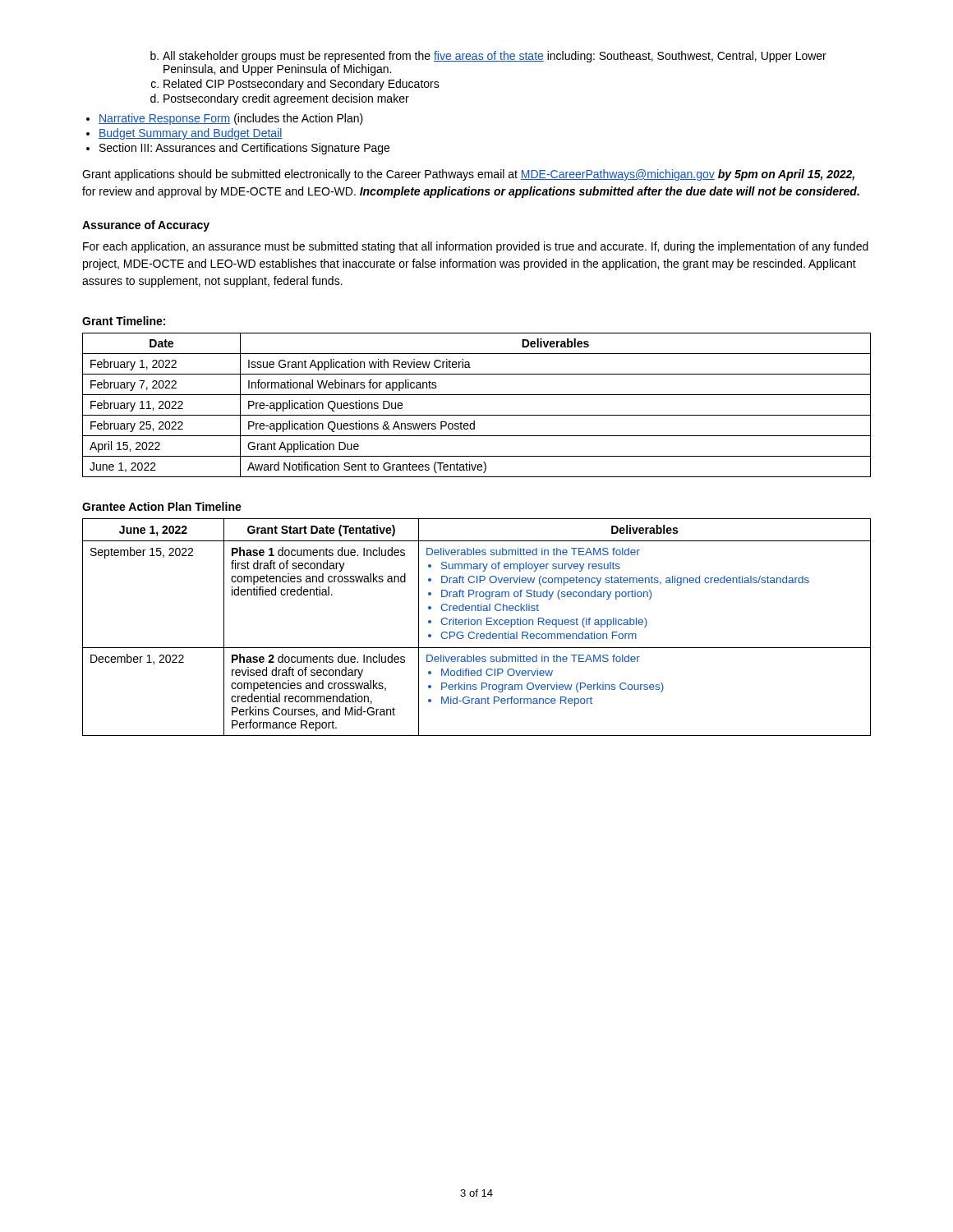Point to the block beginning "All stakeholder groups must be represented"
953x1232 pixels.
(x=509, y=62)
